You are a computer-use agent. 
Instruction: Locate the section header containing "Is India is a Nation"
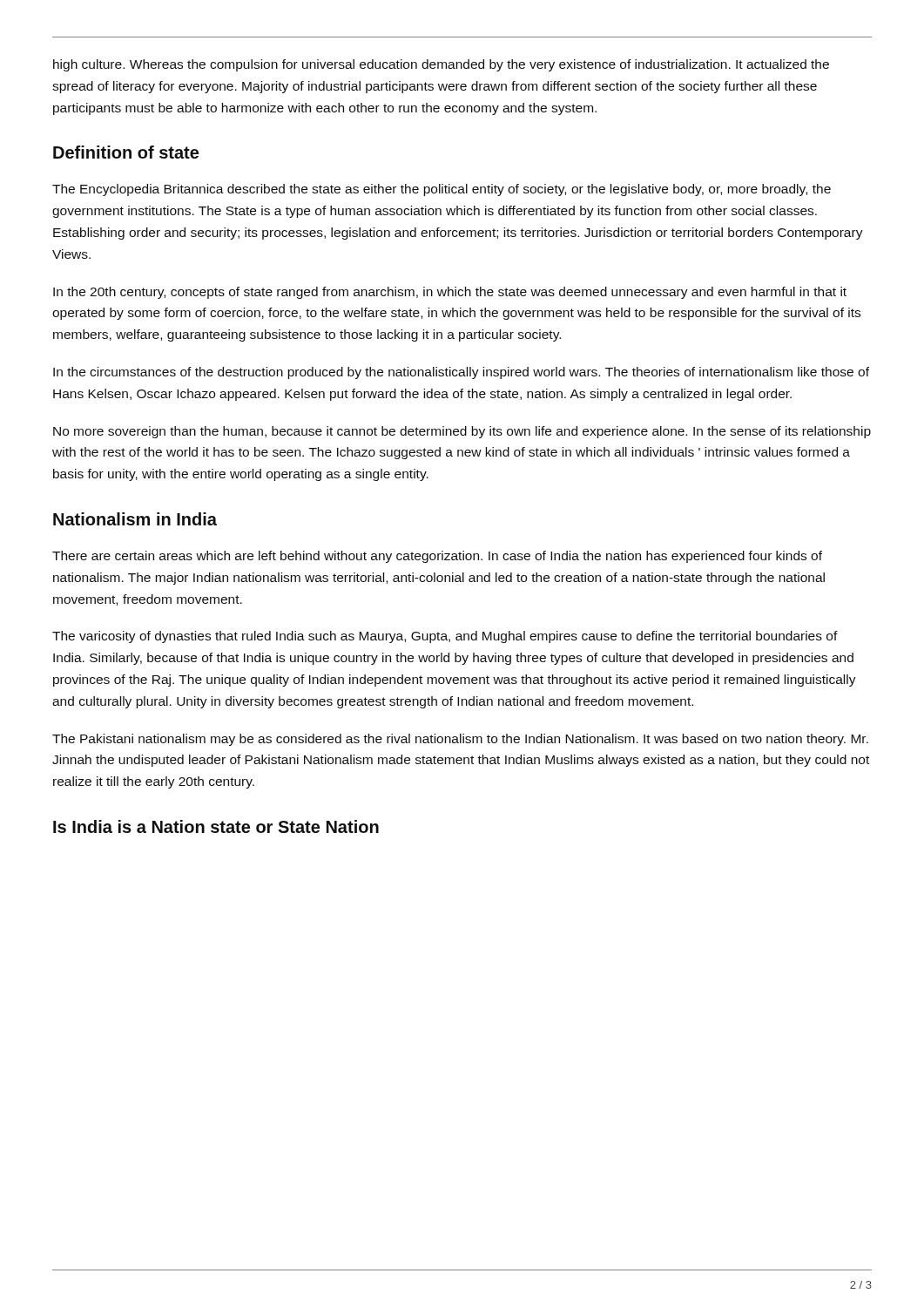pos(216,827)
